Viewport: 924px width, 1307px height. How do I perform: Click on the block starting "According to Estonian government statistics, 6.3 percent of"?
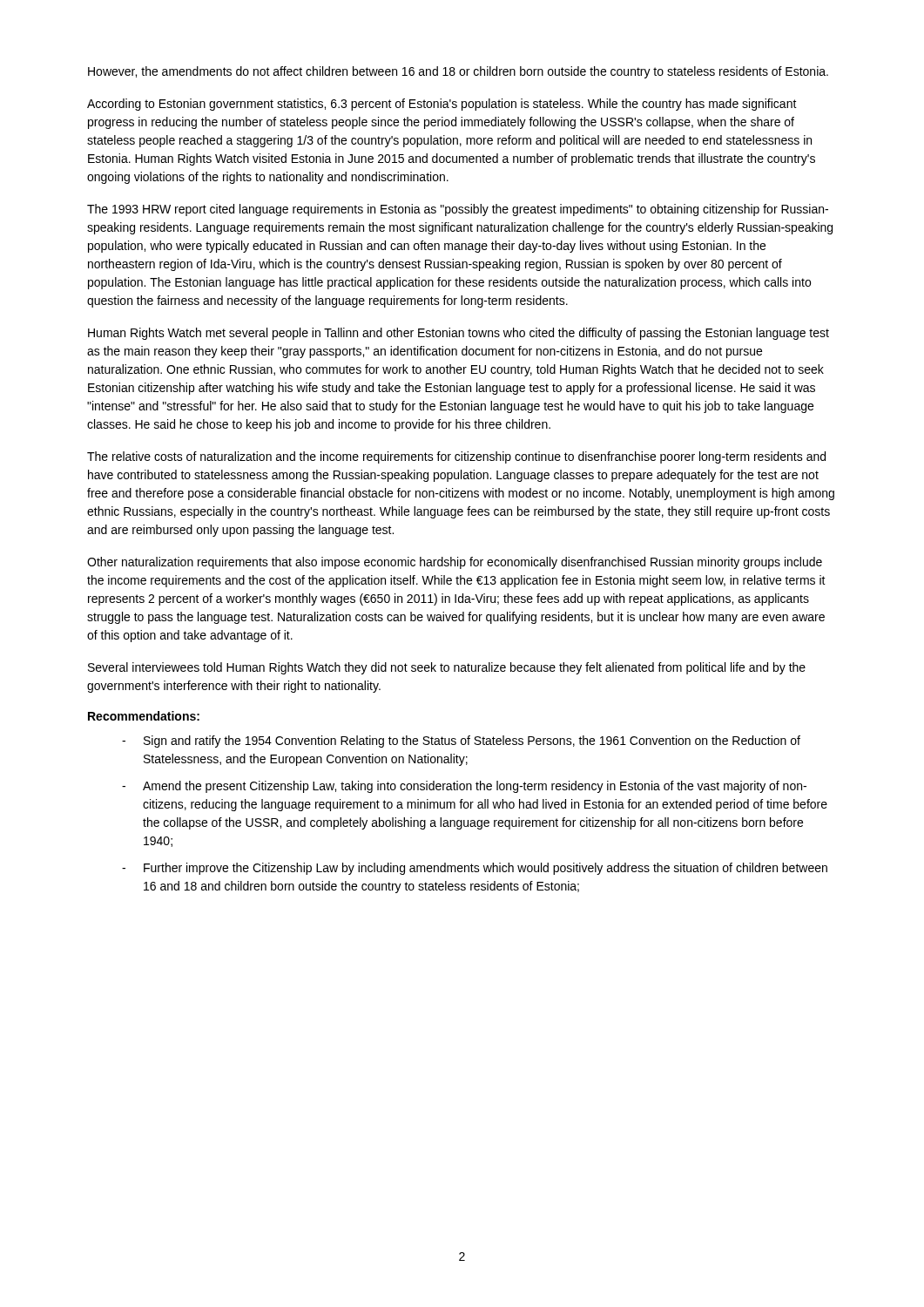[451, 140]
